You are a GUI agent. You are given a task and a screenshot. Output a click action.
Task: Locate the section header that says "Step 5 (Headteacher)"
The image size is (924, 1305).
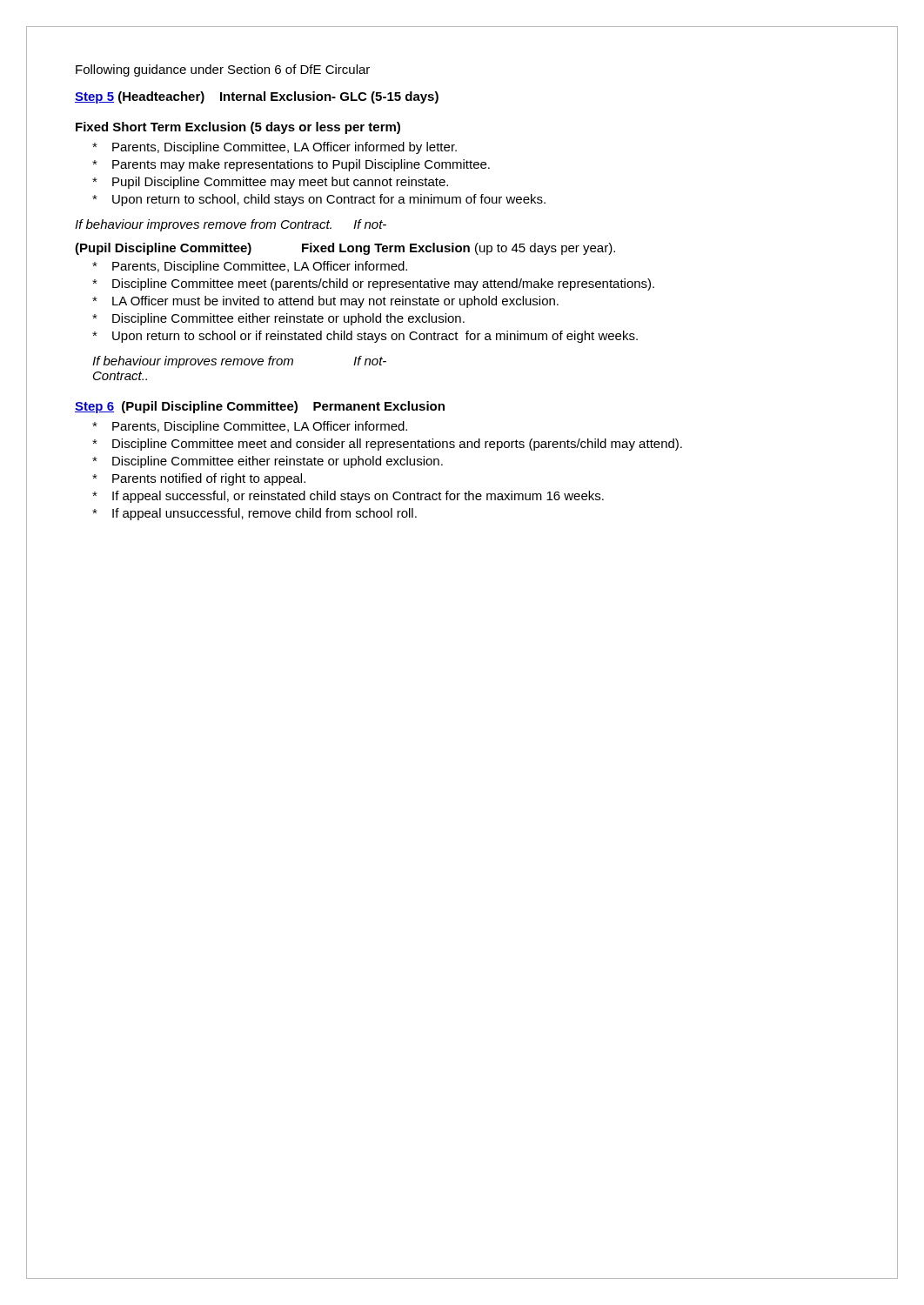point(257,96)
